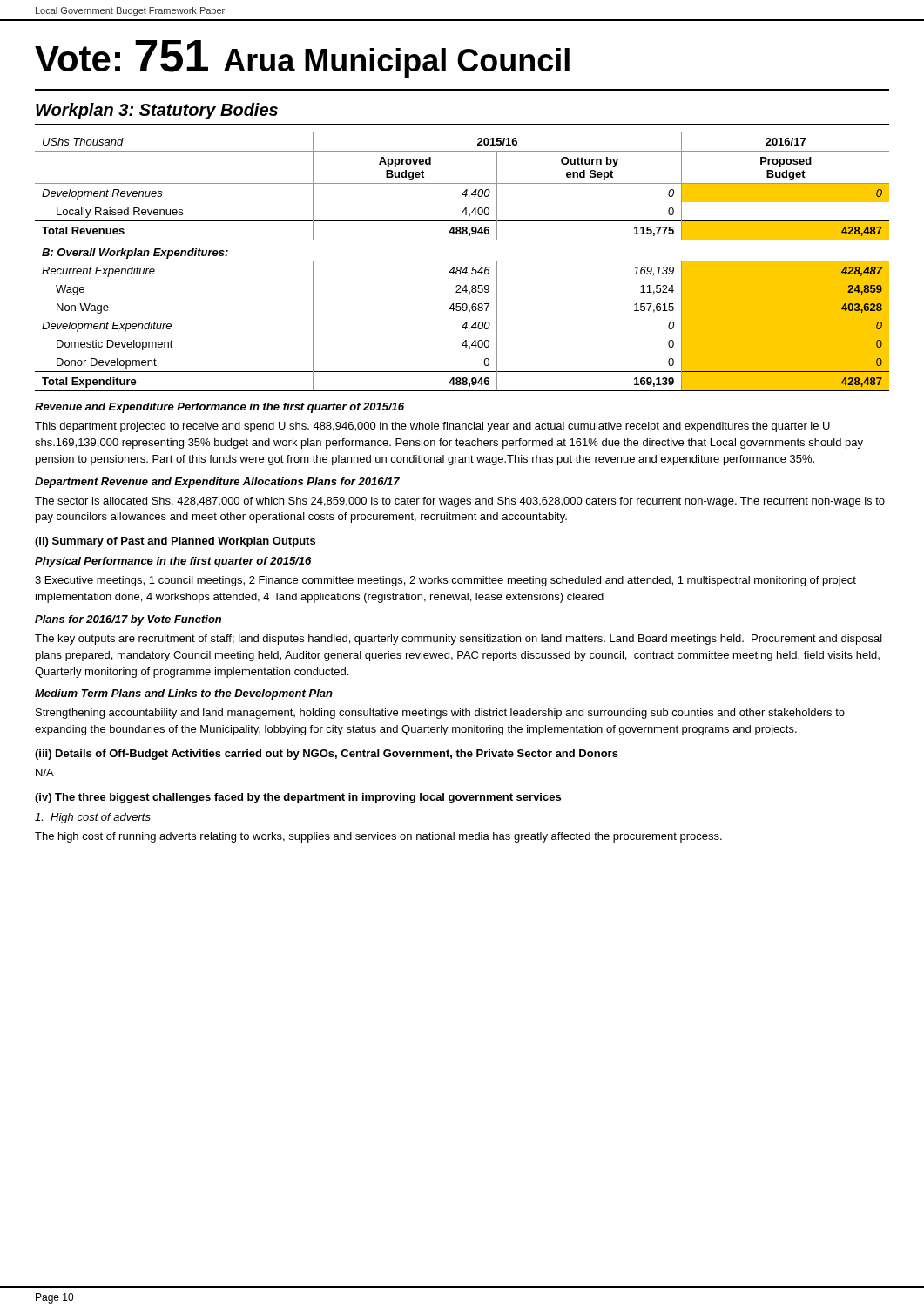Locate the element starting "The sector is allocated Shs. 428,487,000"
This screenshot has height=1307, width=924.
click(x=460, y=508)
